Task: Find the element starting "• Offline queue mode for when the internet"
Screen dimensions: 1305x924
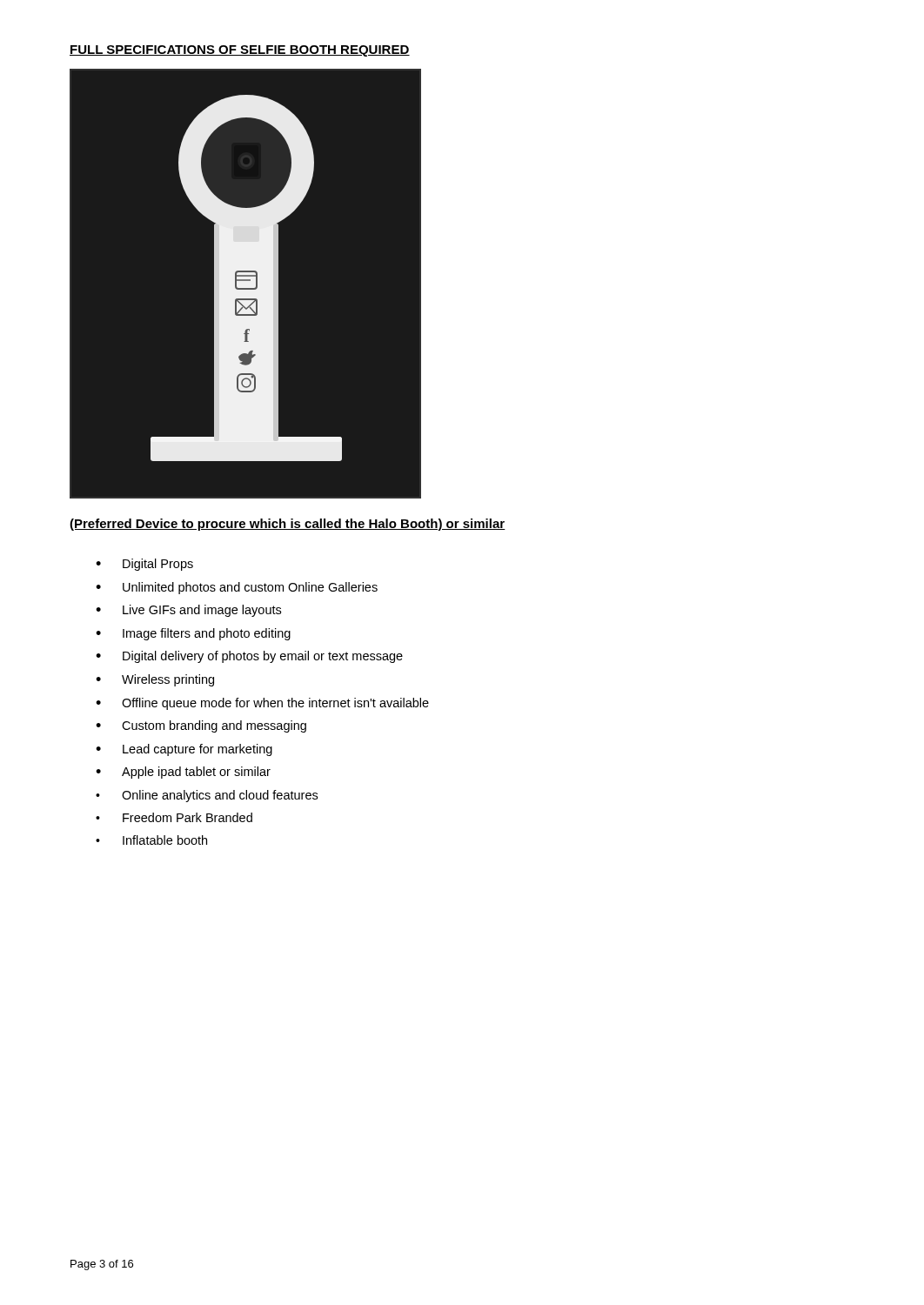Action: coord(262,703)
